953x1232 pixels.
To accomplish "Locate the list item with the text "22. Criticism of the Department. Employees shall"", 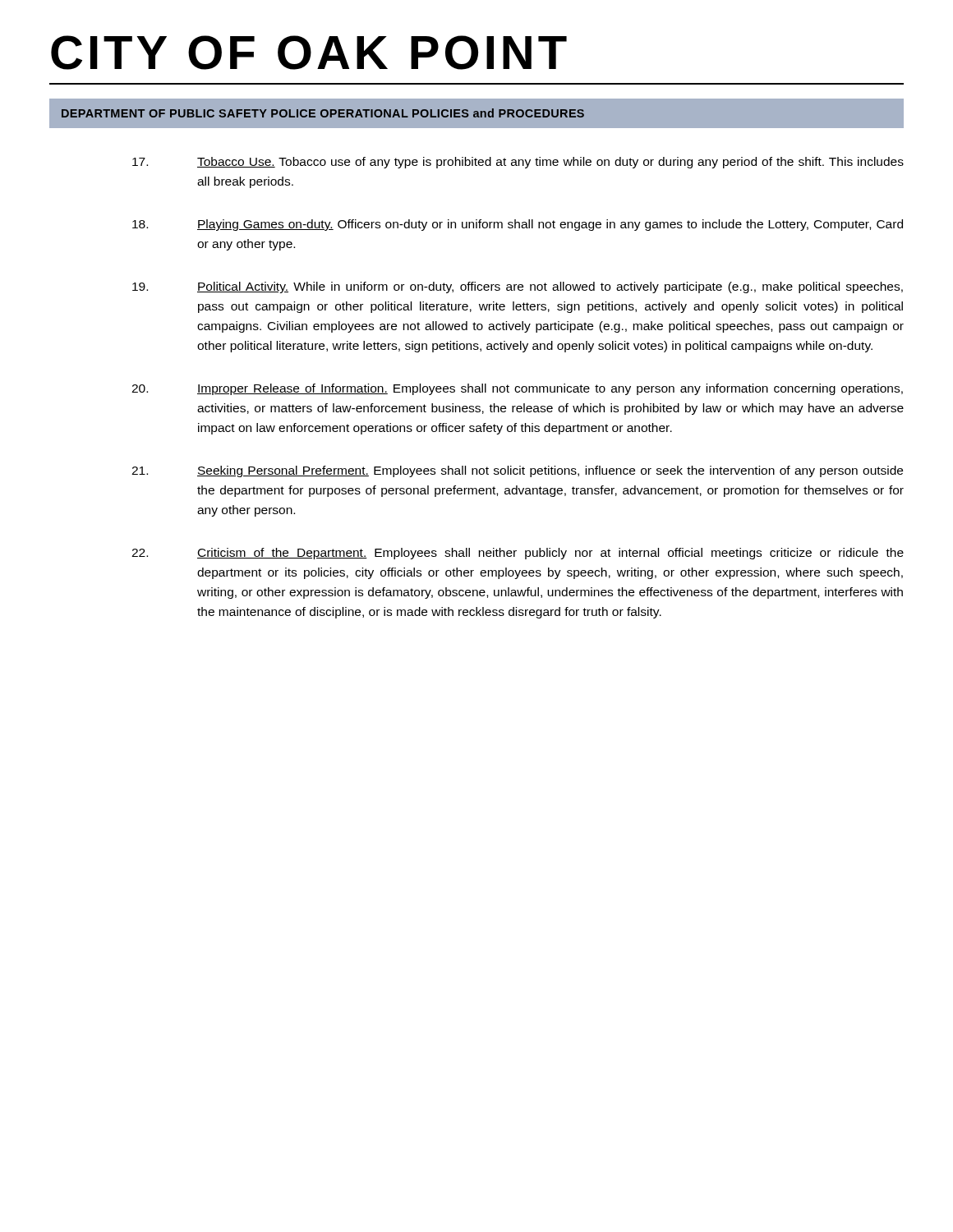I will click(x=476, y=583).
